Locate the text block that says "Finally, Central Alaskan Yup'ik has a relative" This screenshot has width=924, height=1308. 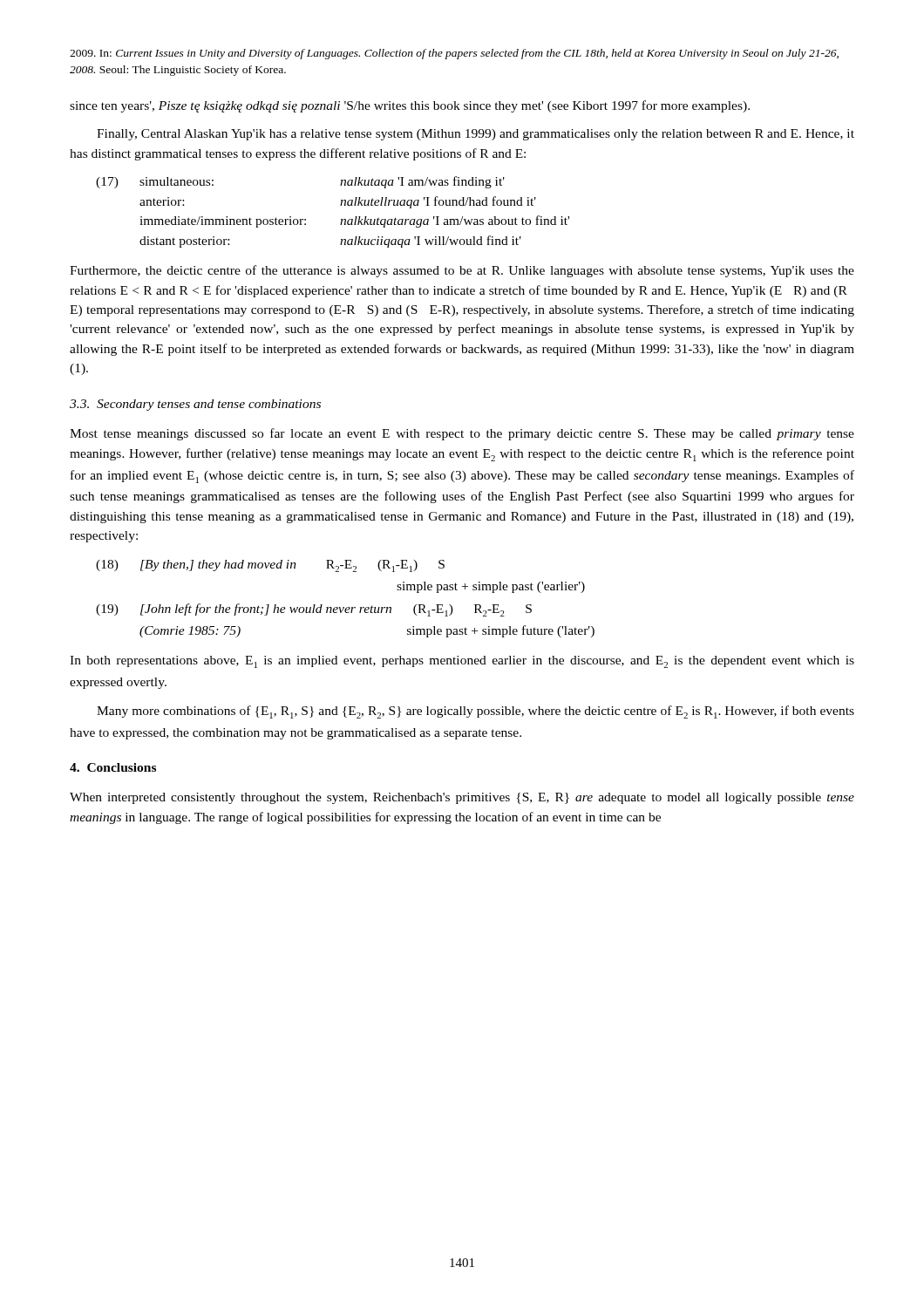pyautogui.click(x=462, y=144)
